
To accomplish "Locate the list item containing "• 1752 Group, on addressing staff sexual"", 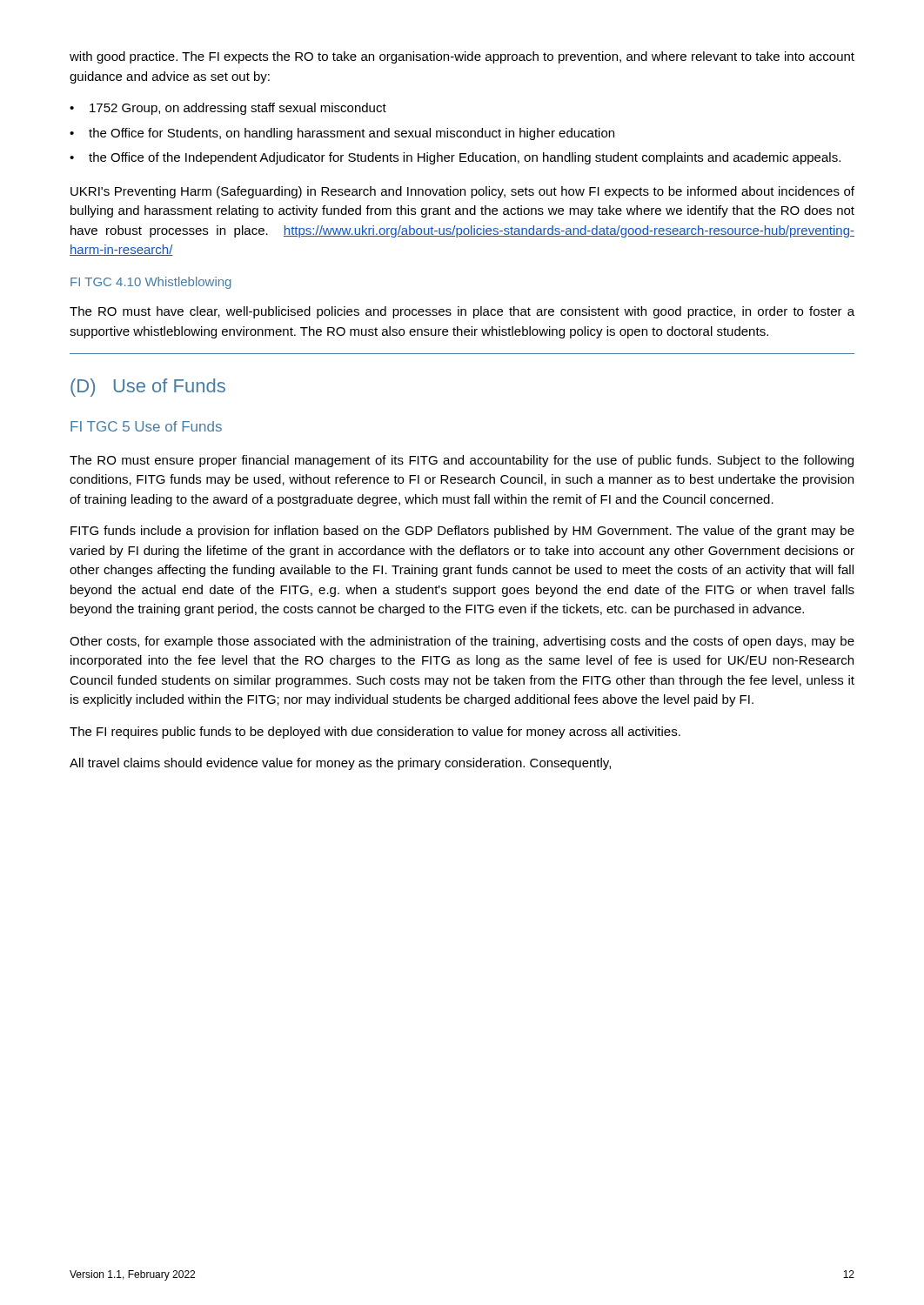I will (x=228, y=109).
